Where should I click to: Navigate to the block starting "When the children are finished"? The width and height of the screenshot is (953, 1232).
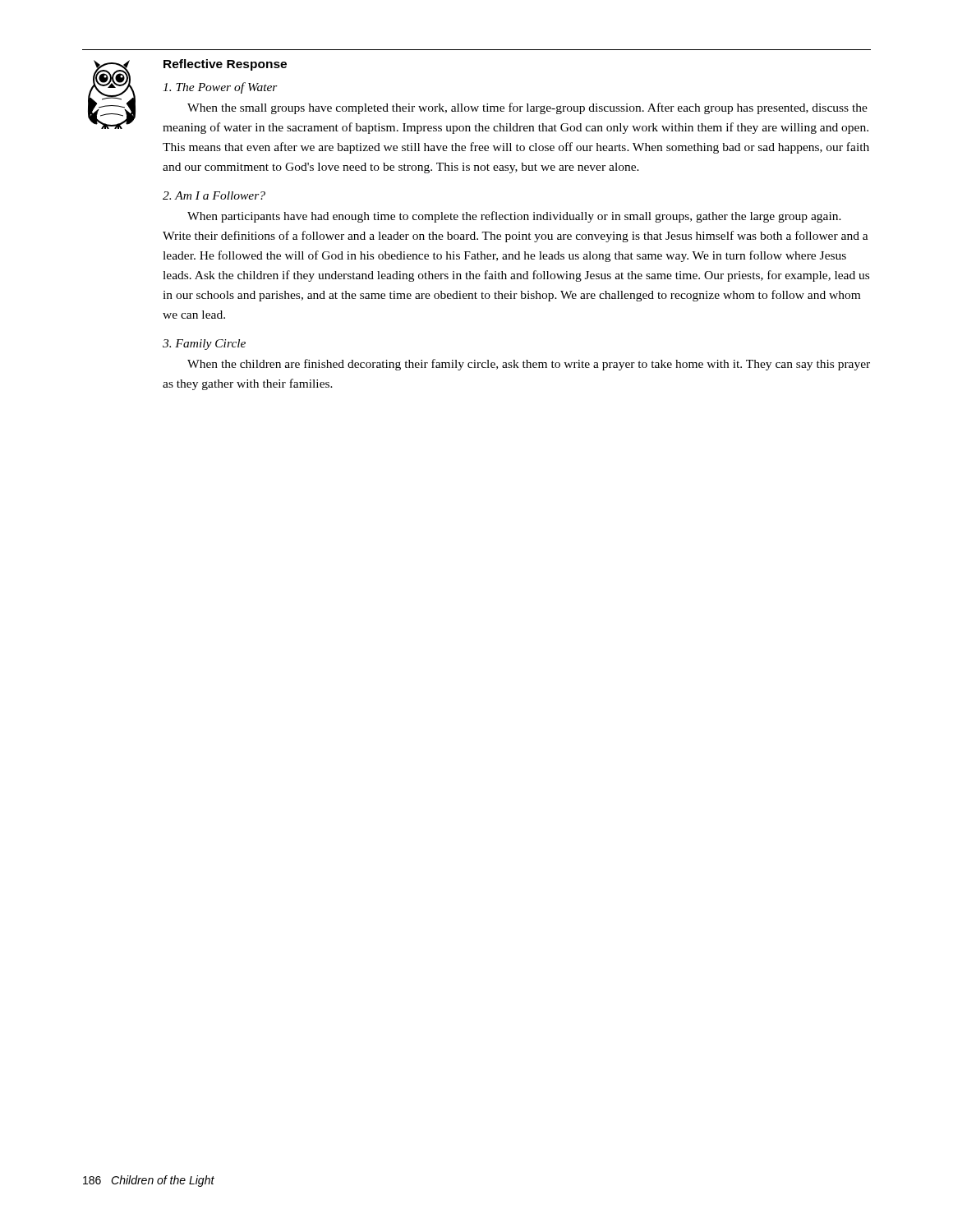pyautogui.click(x=516, y=373)
